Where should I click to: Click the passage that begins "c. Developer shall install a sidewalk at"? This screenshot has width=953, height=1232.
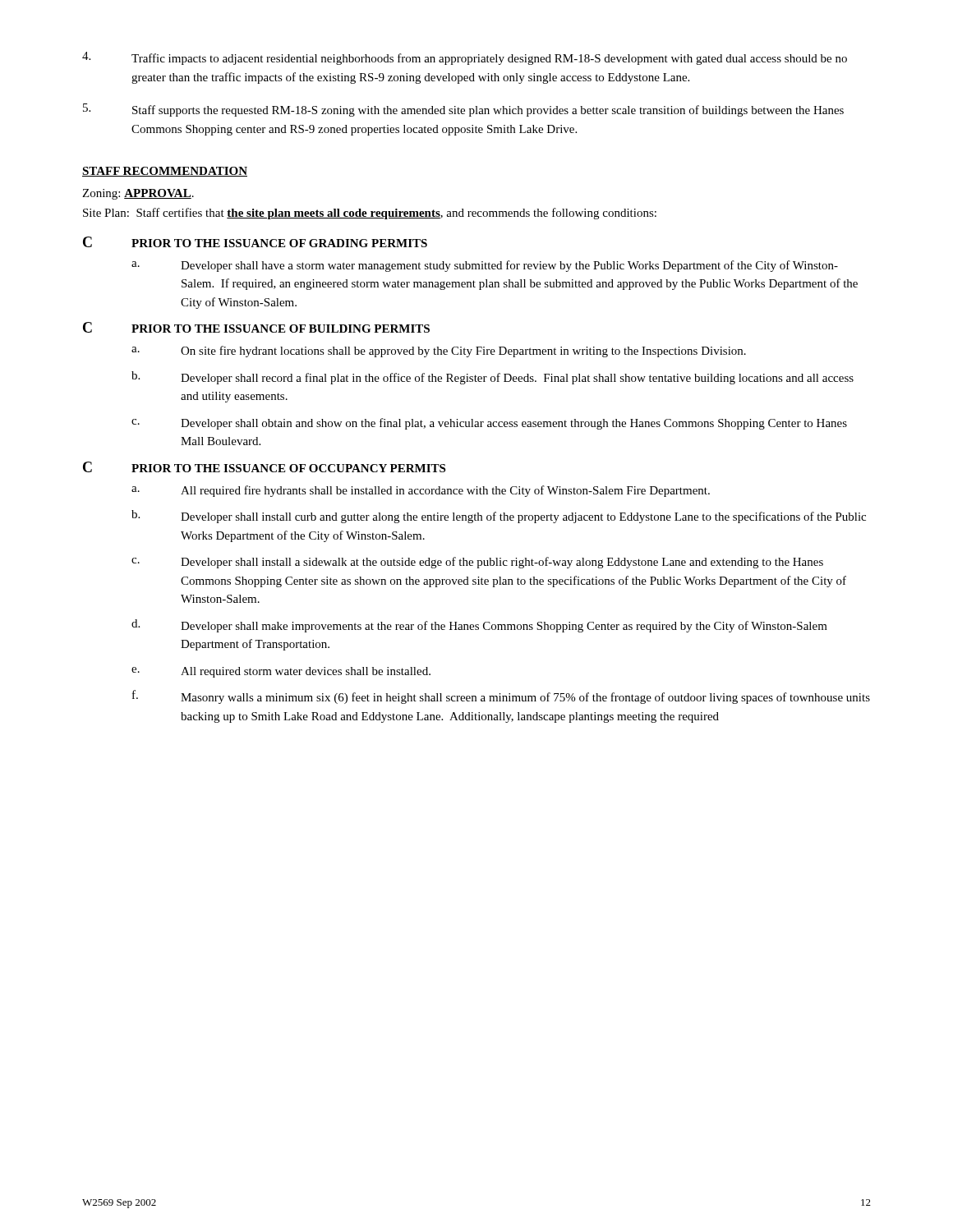coord(476,581)
